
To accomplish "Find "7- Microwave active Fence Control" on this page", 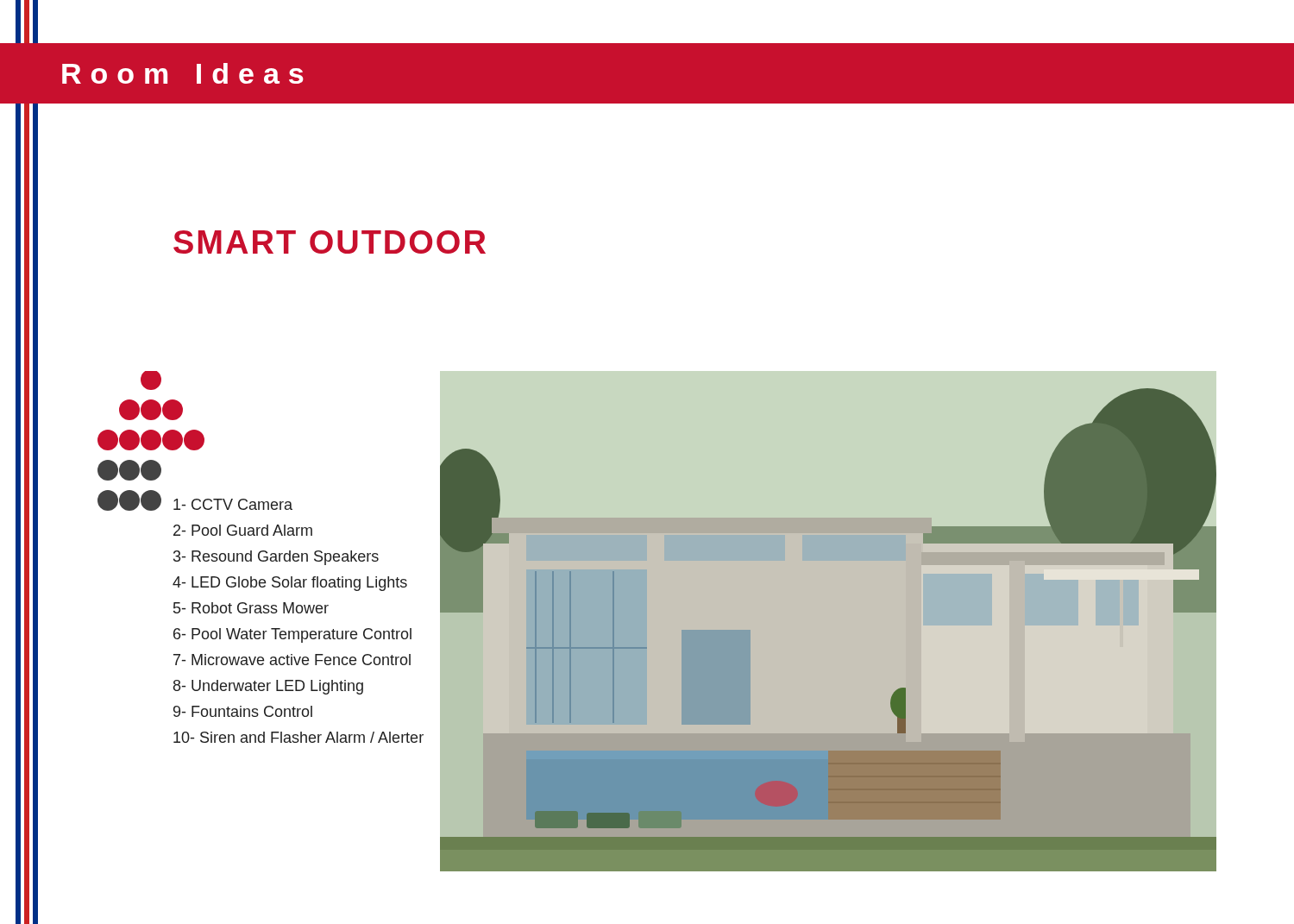I will click(292, 660).
